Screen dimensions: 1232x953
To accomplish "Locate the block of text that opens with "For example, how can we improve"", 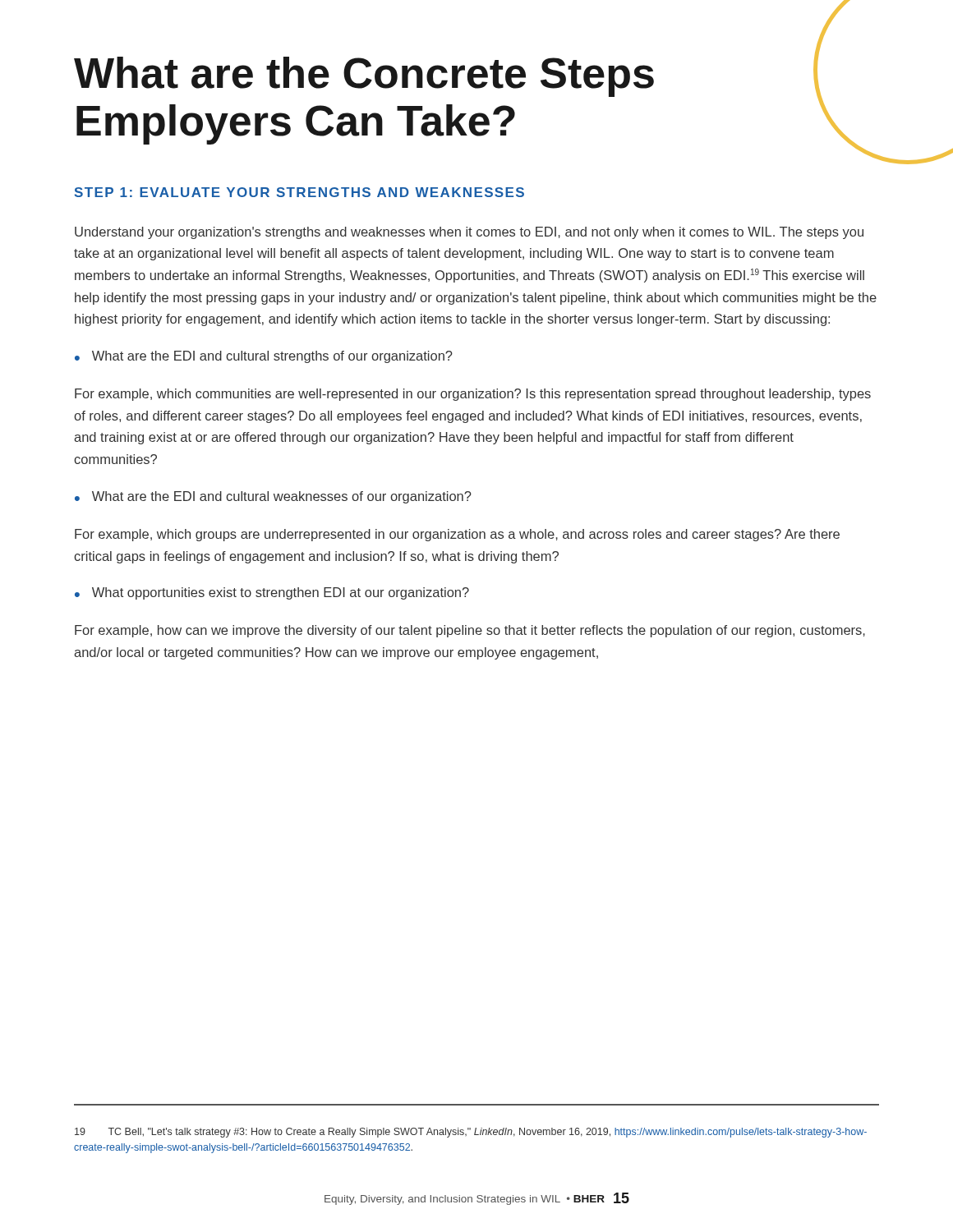I will coord(476,641).
